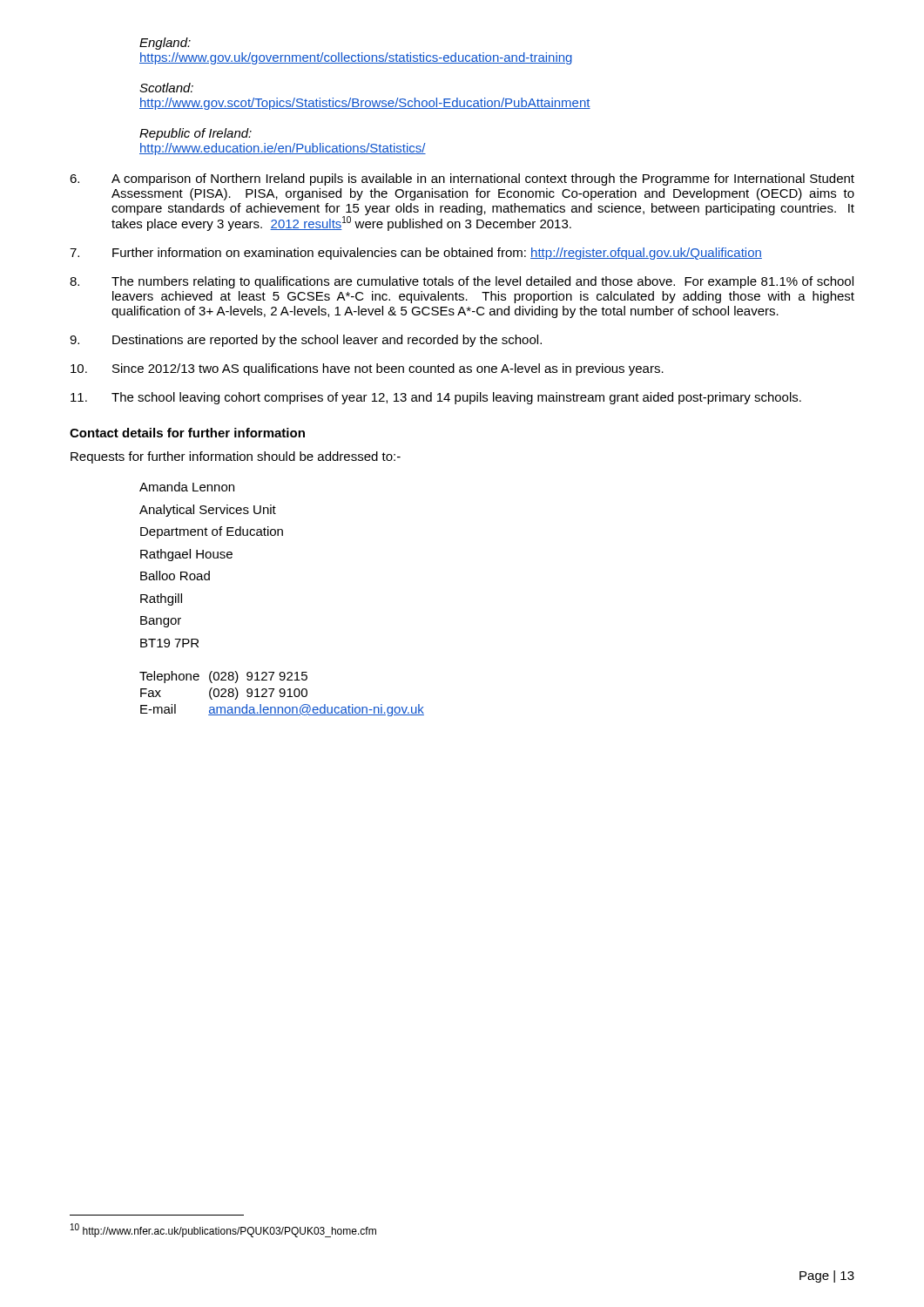The height and width of the screenshot is (1307, 924).
Task: Navigate to the region starting "Scotland: http://www.gov.scot/Topics/Statistics/Browse/School-Education/PubAttainment"
Action: pos(365,95)
